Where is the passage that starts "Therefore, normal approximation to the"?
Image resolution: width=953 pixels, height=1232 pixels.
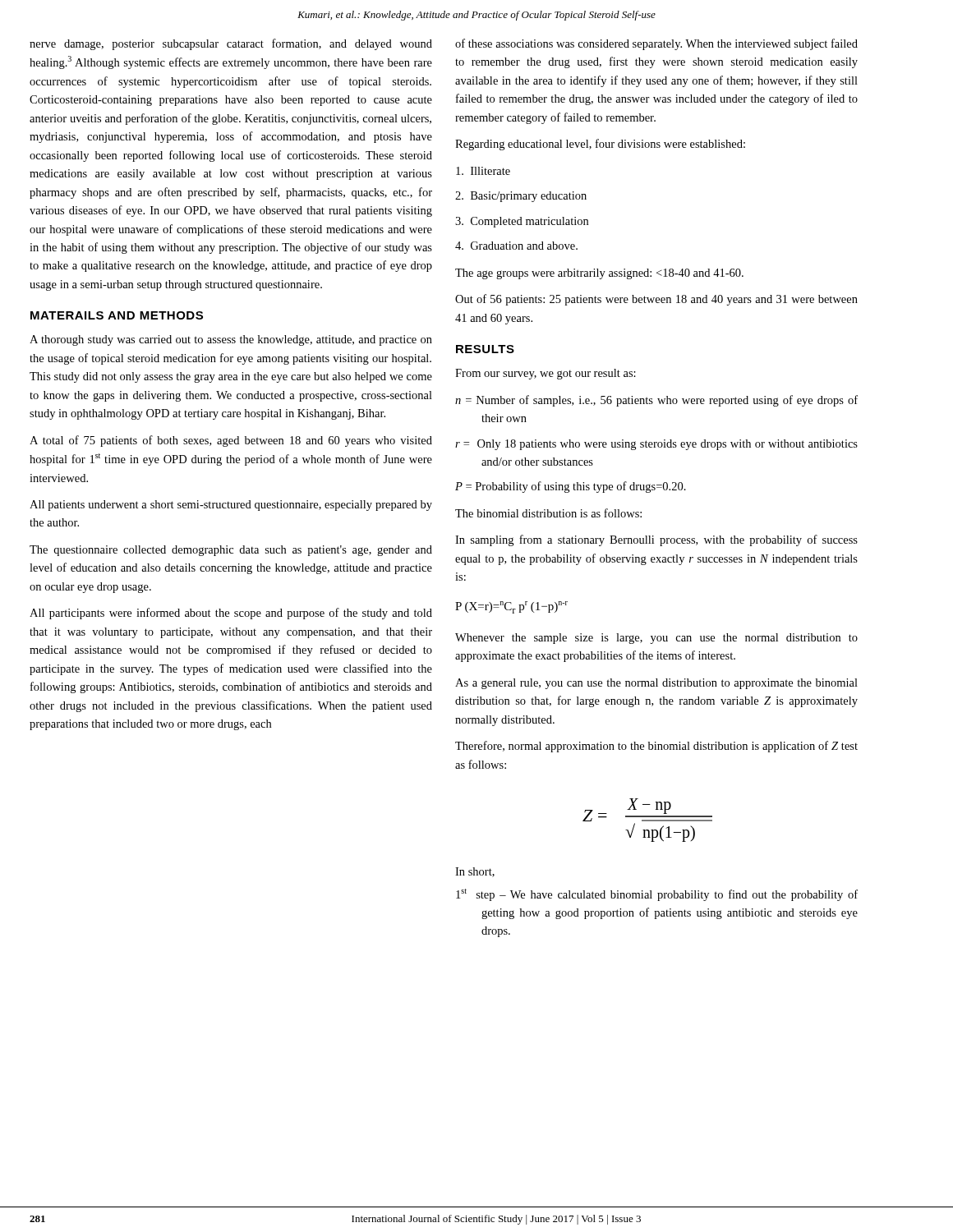tap(656, 755)
